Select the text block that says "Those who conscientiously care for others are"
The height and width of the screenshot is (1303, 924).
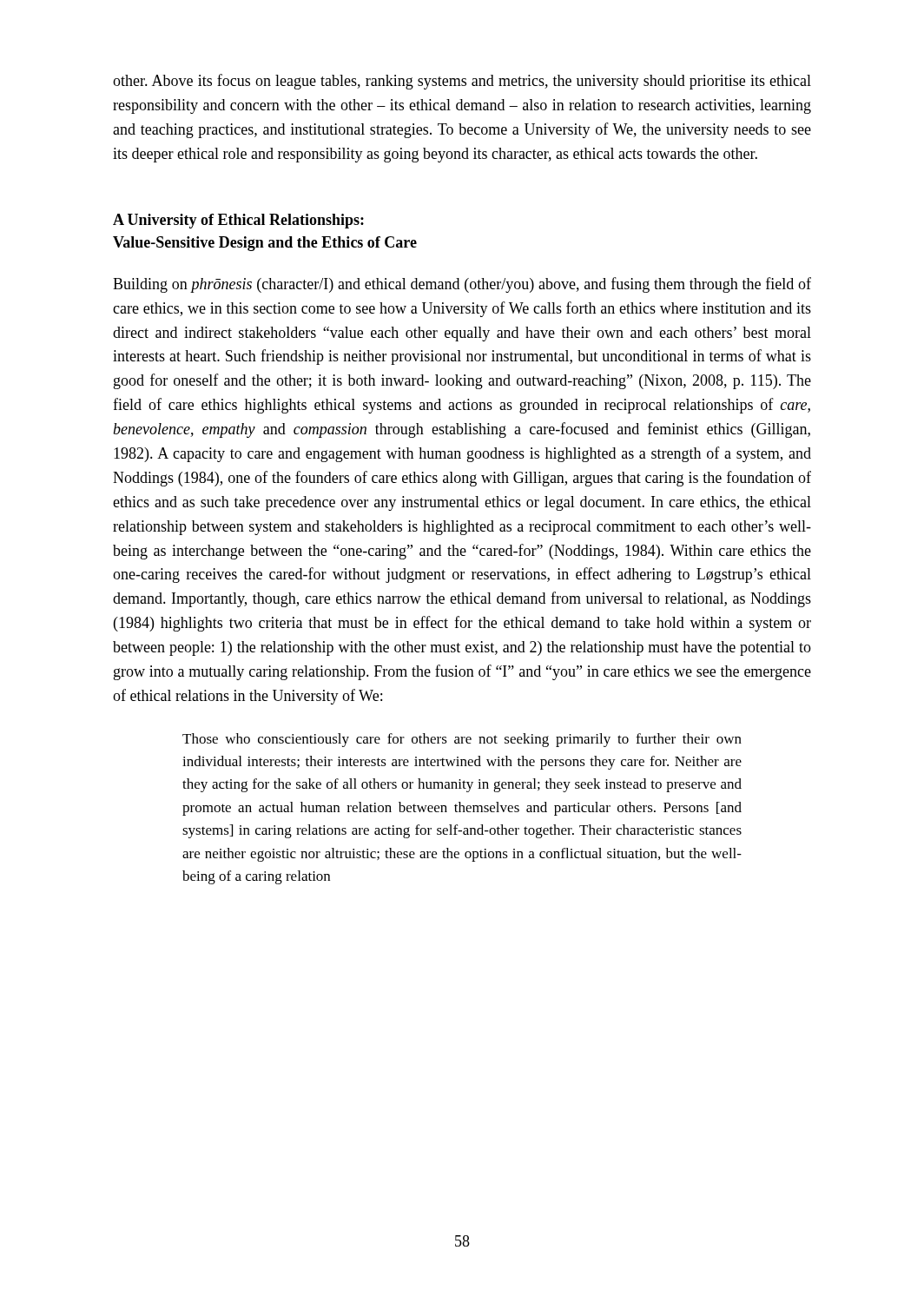point(462,807)
